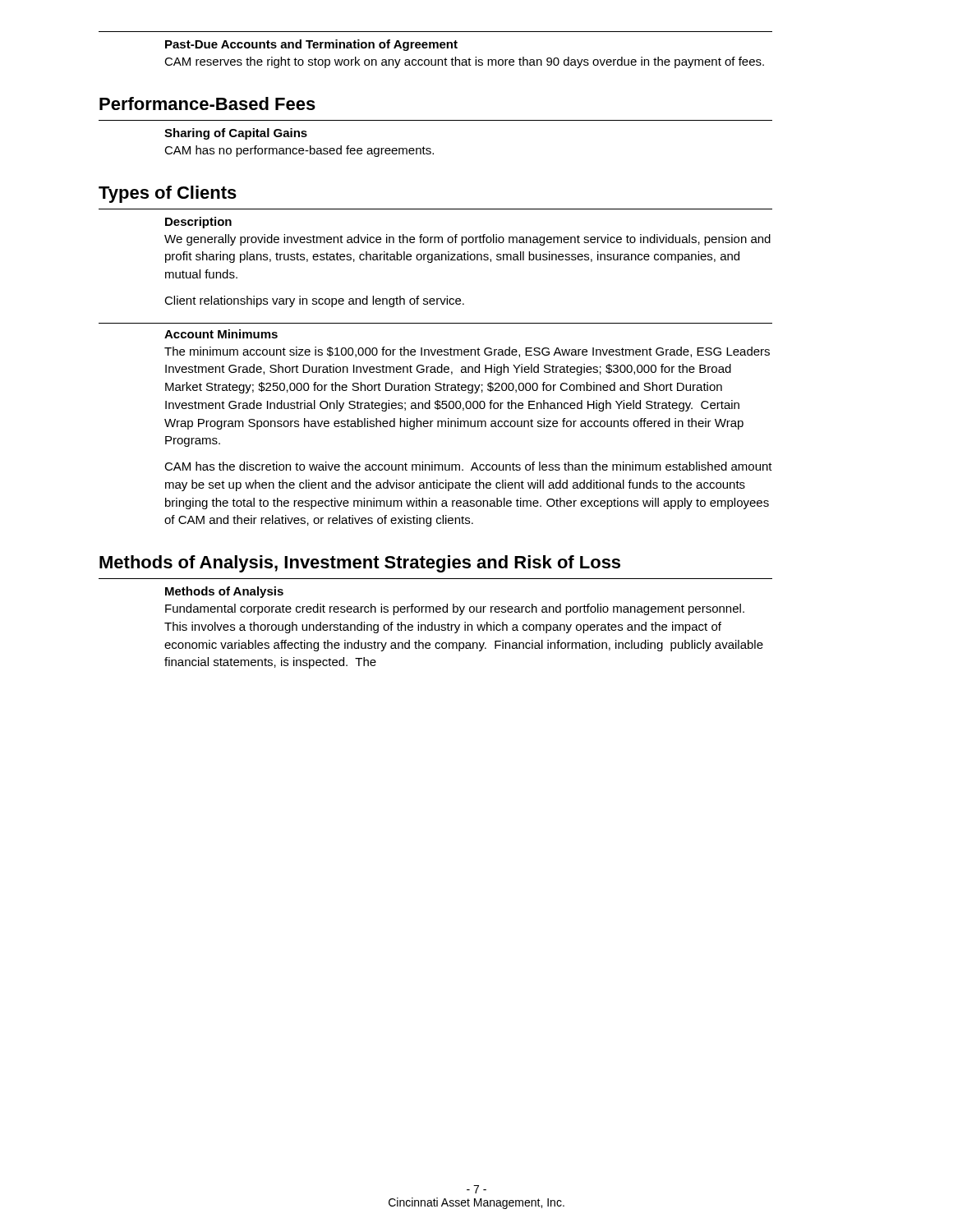
Task: Find "Account Minimums" on this page
Action: 468,333
